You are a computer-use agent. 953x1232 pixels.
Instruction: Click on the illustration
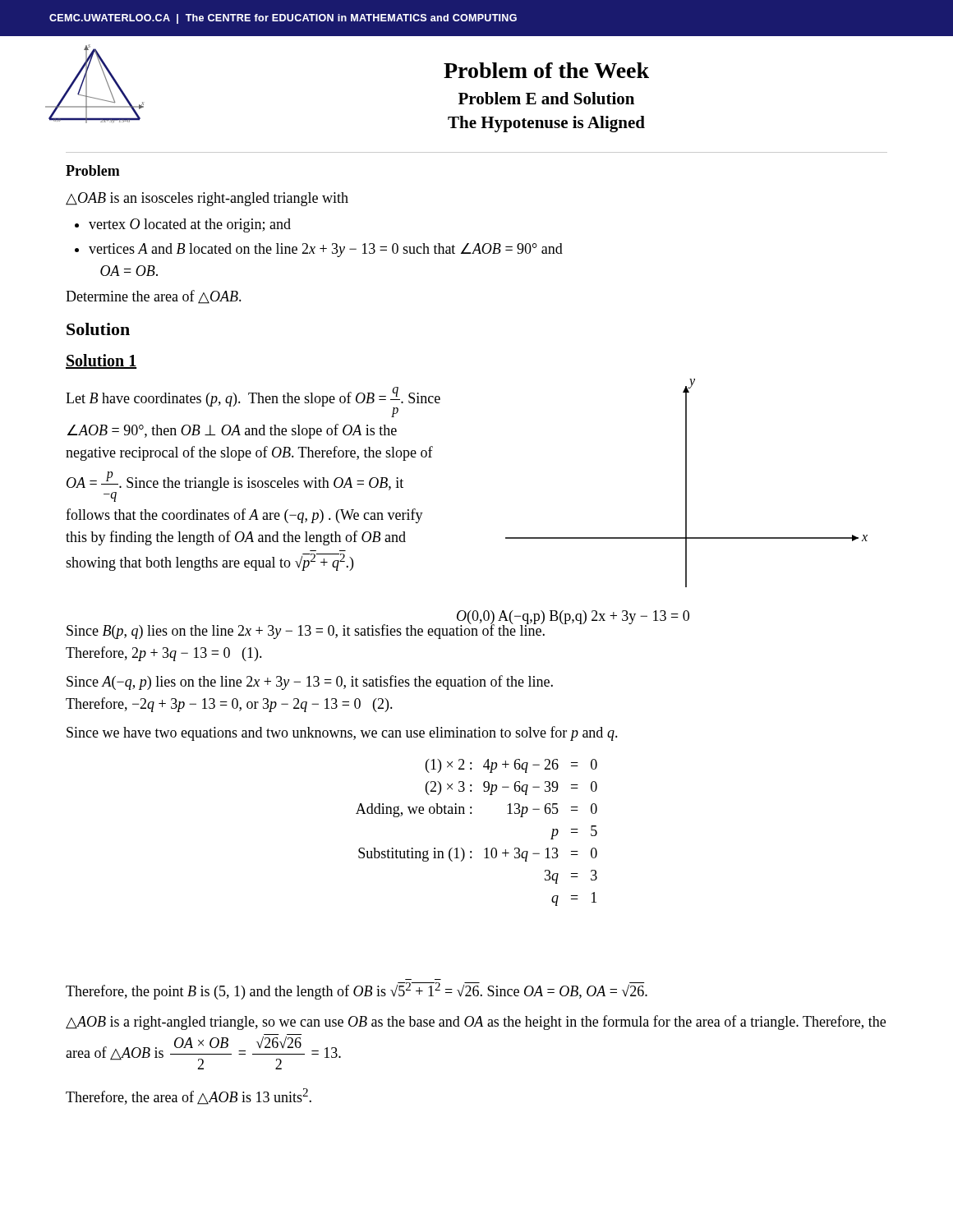click(665, 489)
